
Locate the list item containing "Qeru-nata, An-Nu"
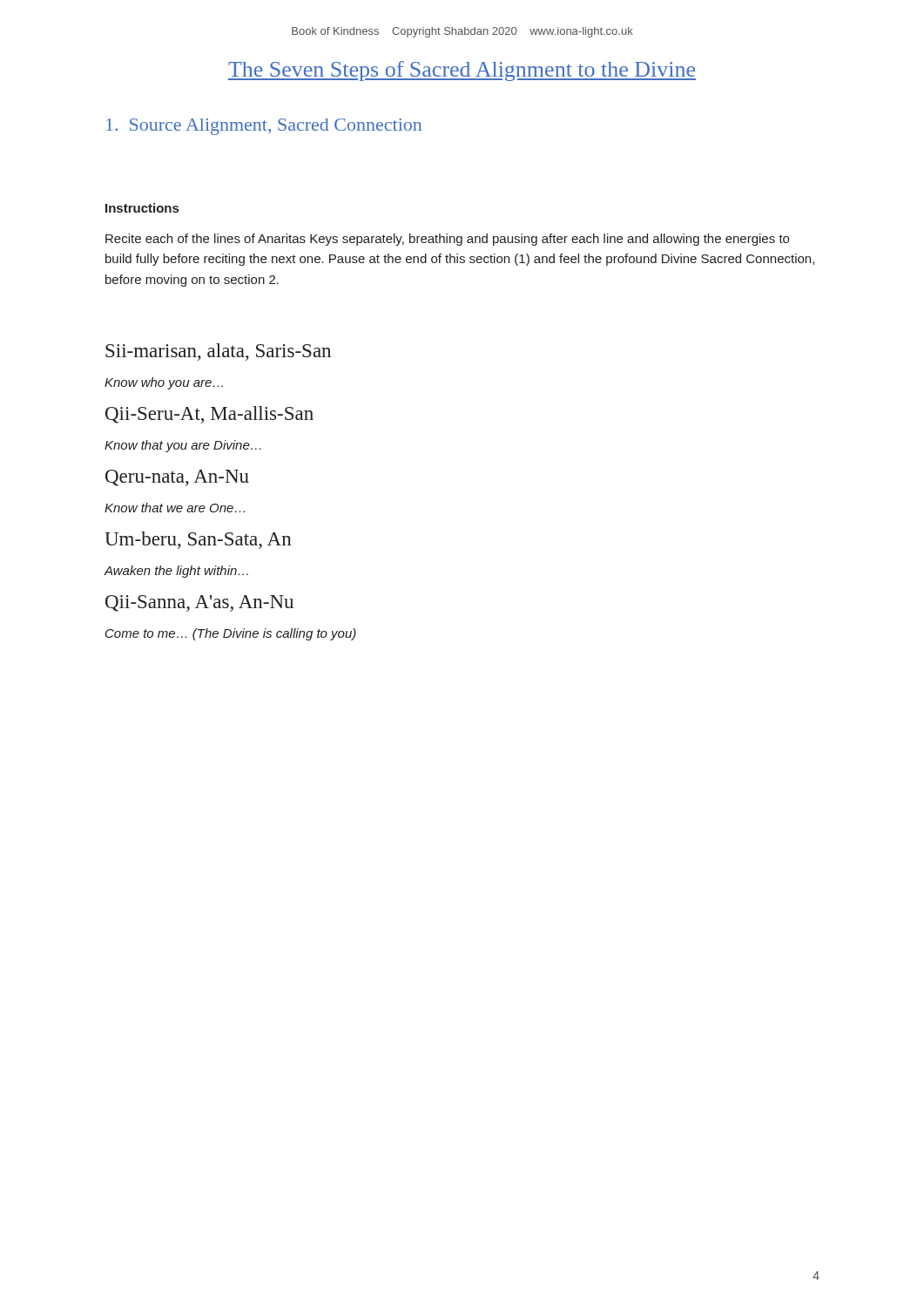177,476
